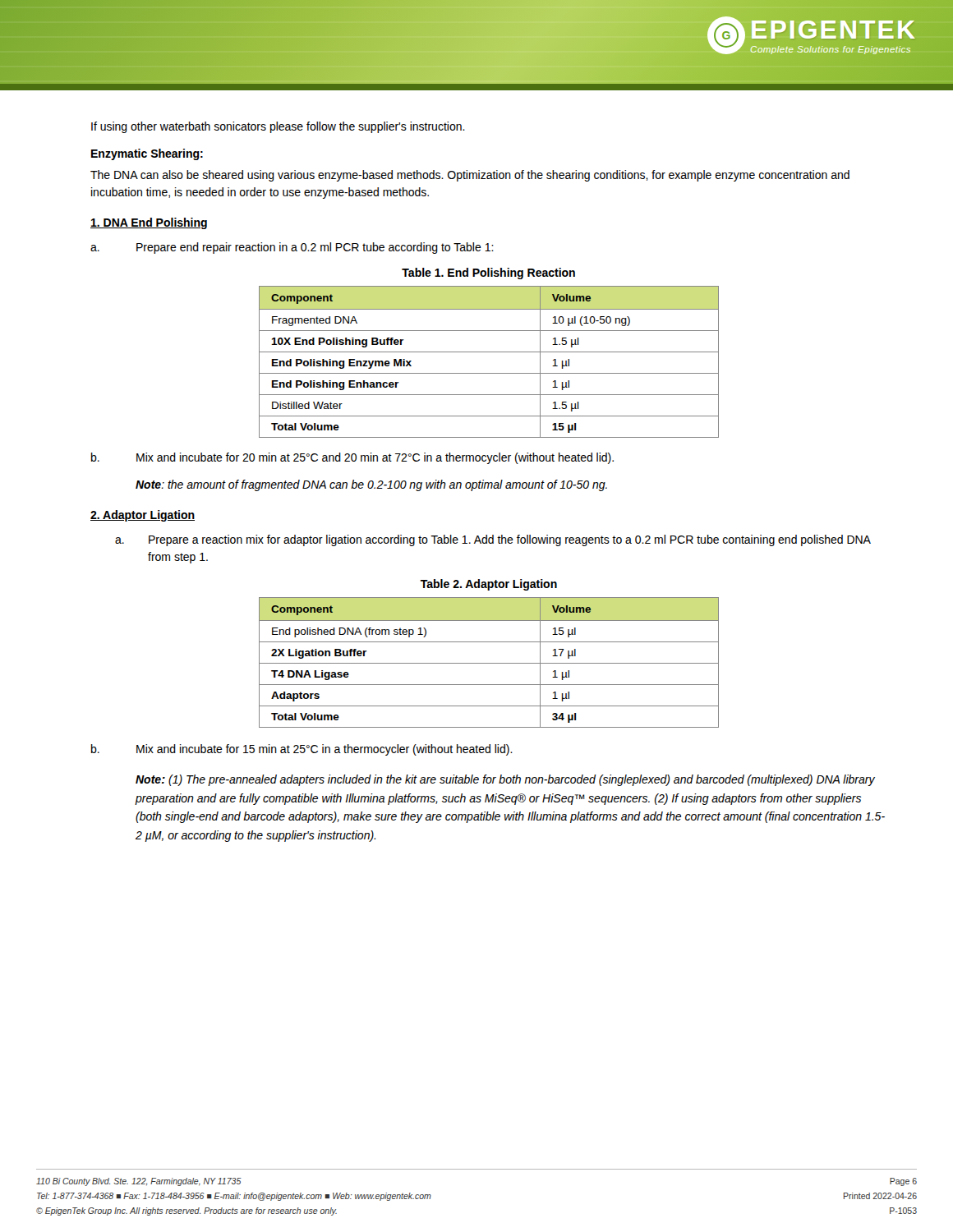Click on the block starting "Note: (1) The pre-annealed adapters included in"
The image size is (953, 1232).
pos(510,807)
